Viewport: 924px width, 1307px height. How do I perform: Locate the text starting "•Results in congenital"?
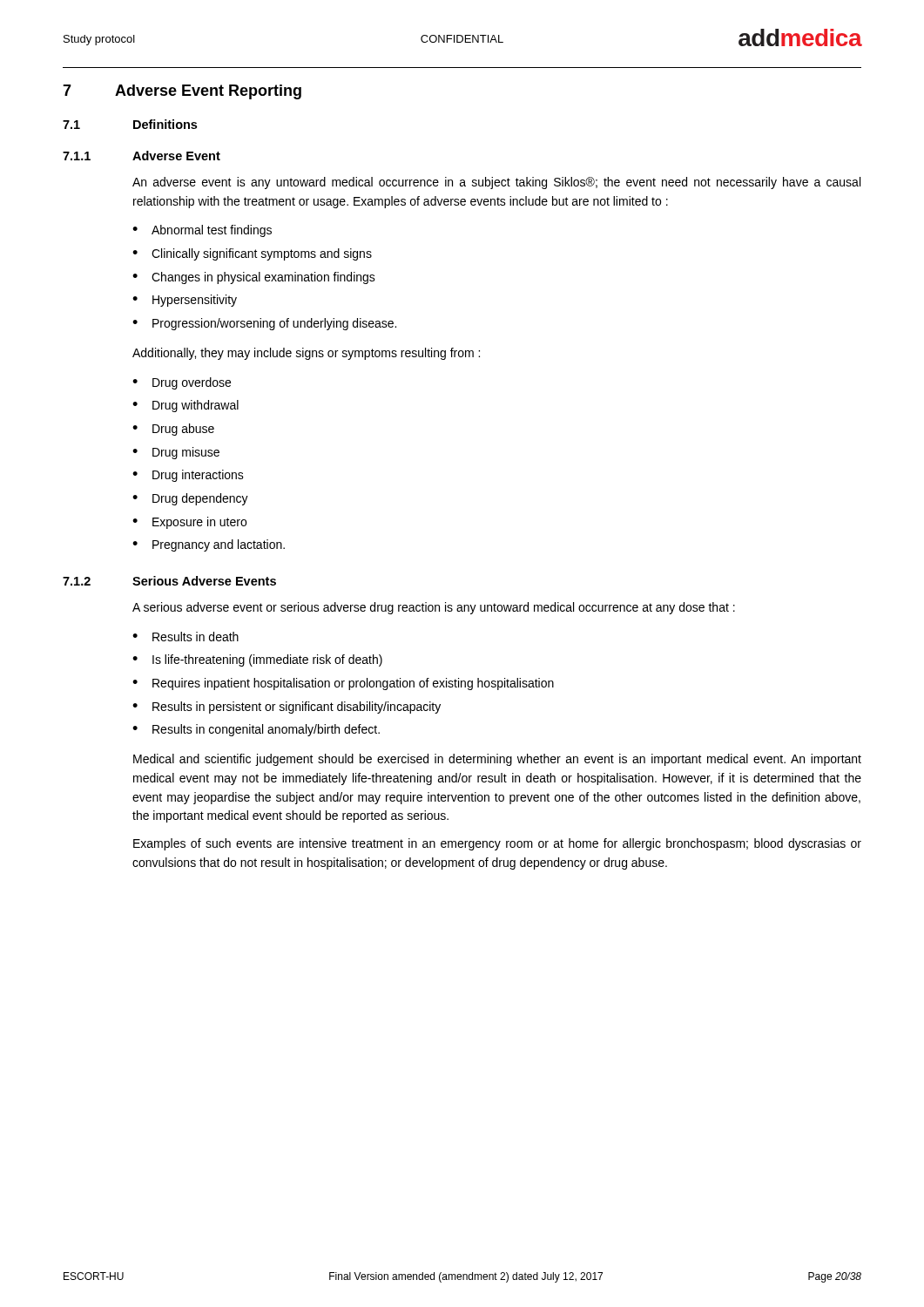coord(257,730)
